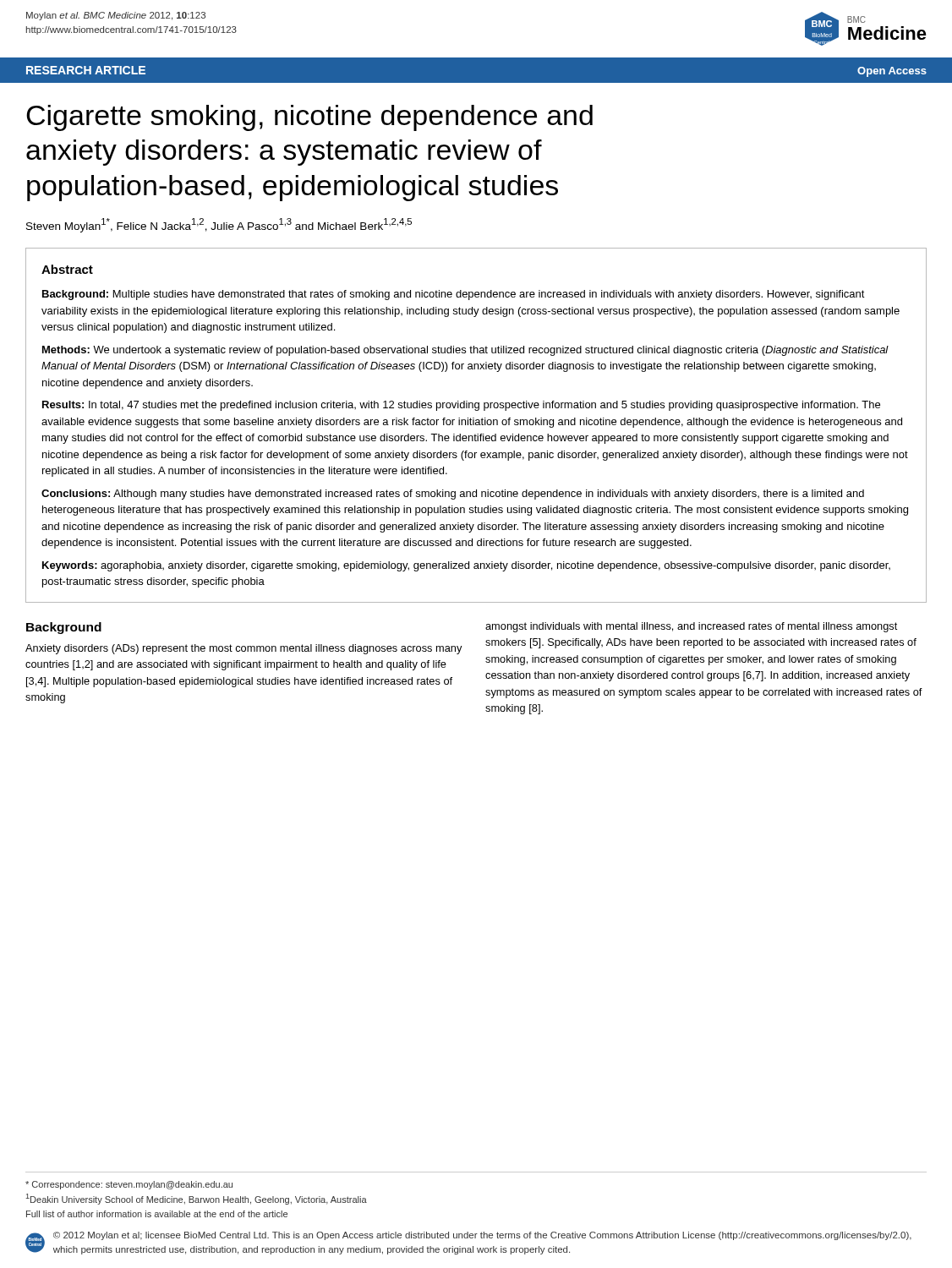952x1268 pixels.
Task: Click on the region starting "Cigarette smoking, nicotine dependence and anxiety disorders: a"
Action: pos(310,150)
